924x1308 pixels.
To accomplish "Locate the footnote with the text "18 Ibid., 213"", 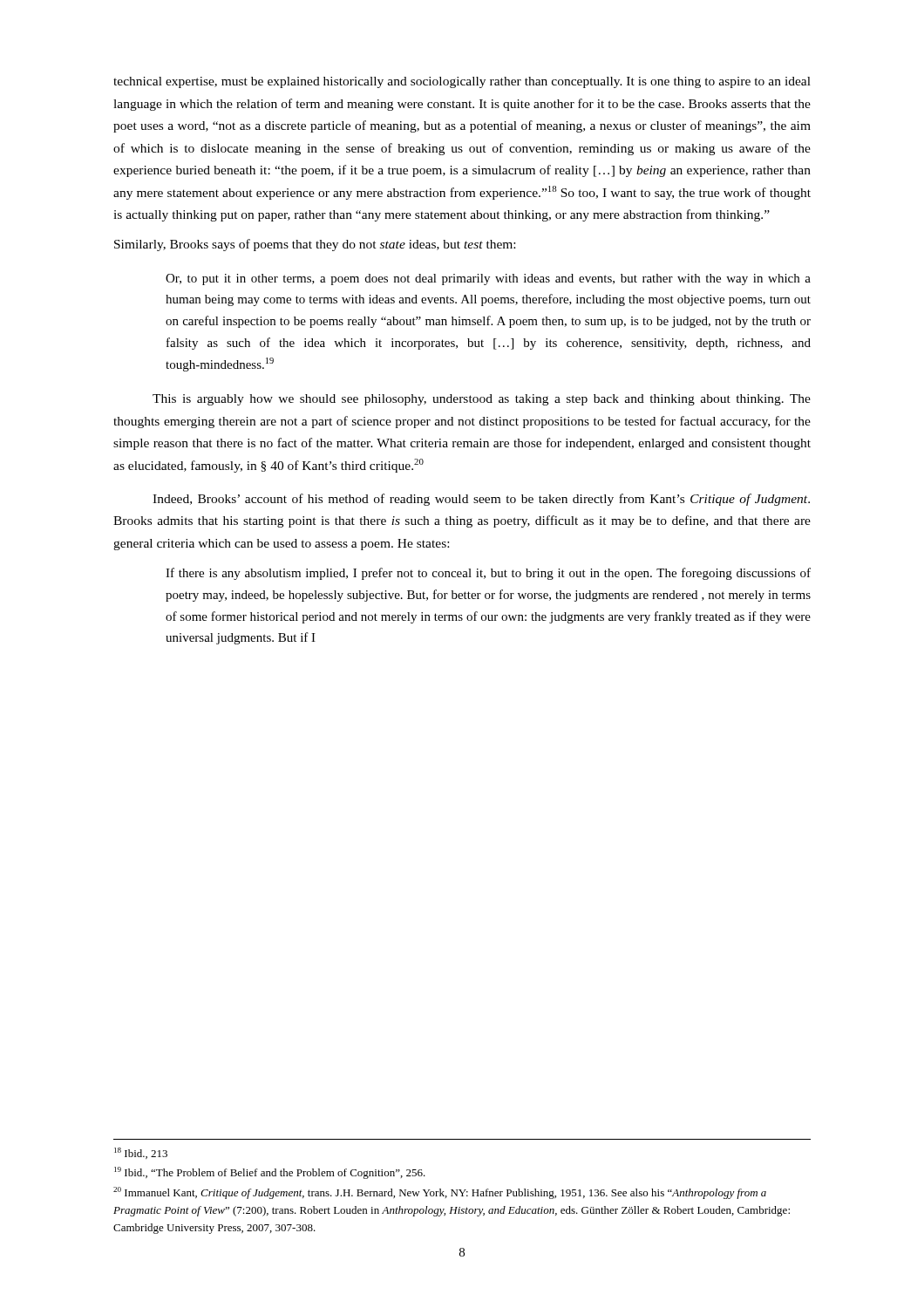I will click(141, 1153).
